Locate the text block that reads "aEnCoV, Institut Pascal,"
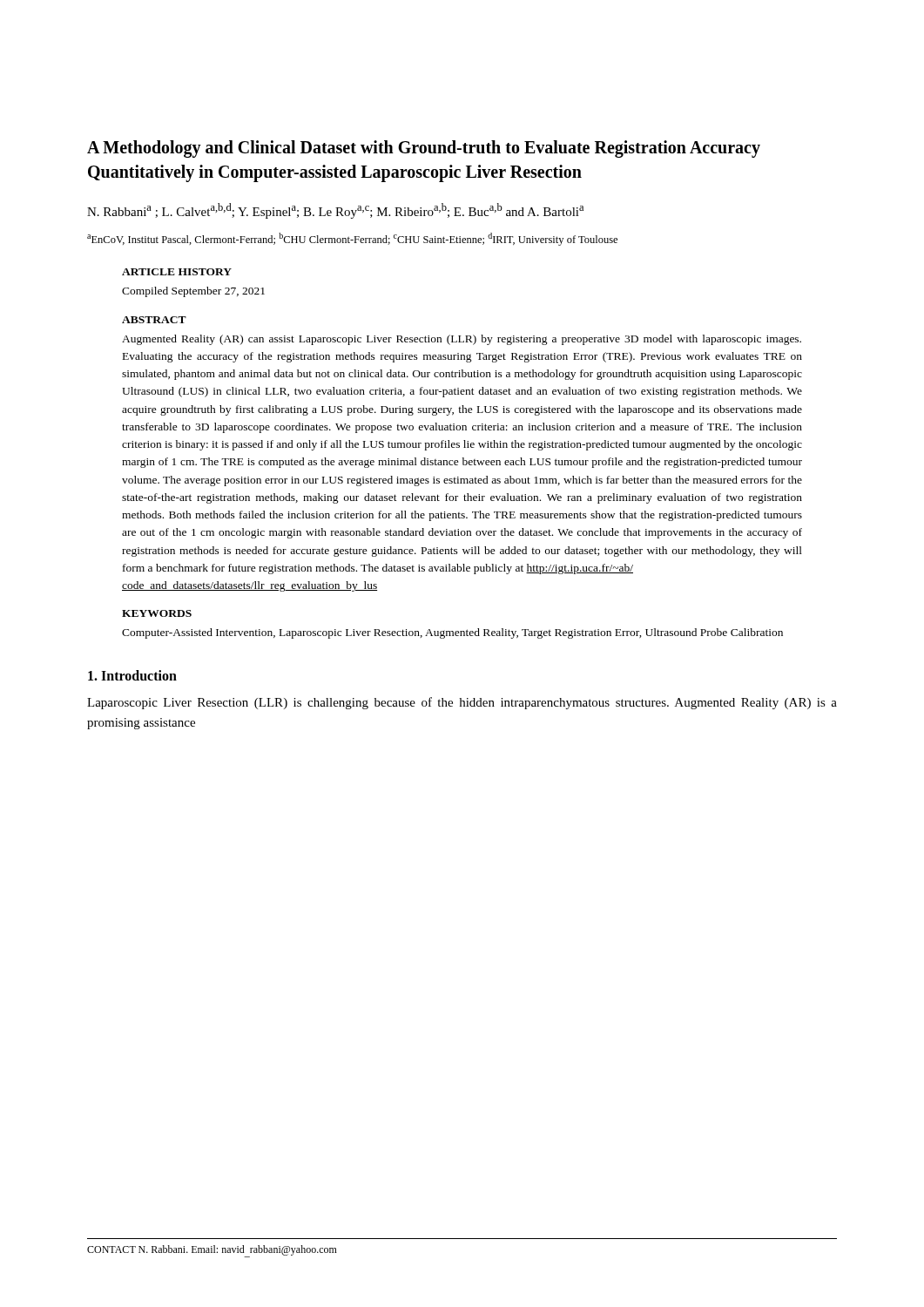This screenshot has height=1307, width=924. tap(353, 238)
